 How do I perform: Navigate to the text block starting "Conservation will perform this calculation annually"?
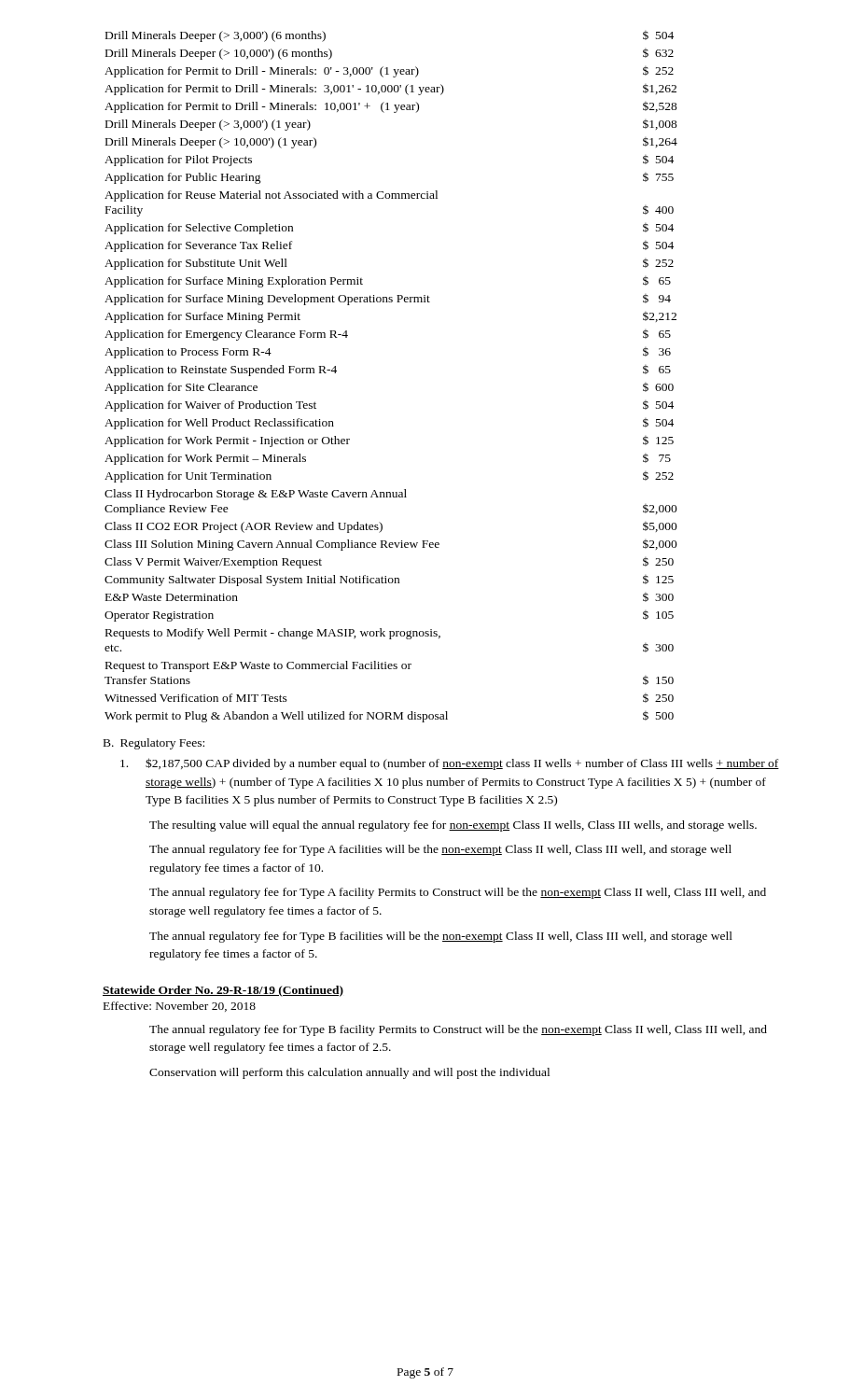pyautogui.click(x=350, y=1072)
